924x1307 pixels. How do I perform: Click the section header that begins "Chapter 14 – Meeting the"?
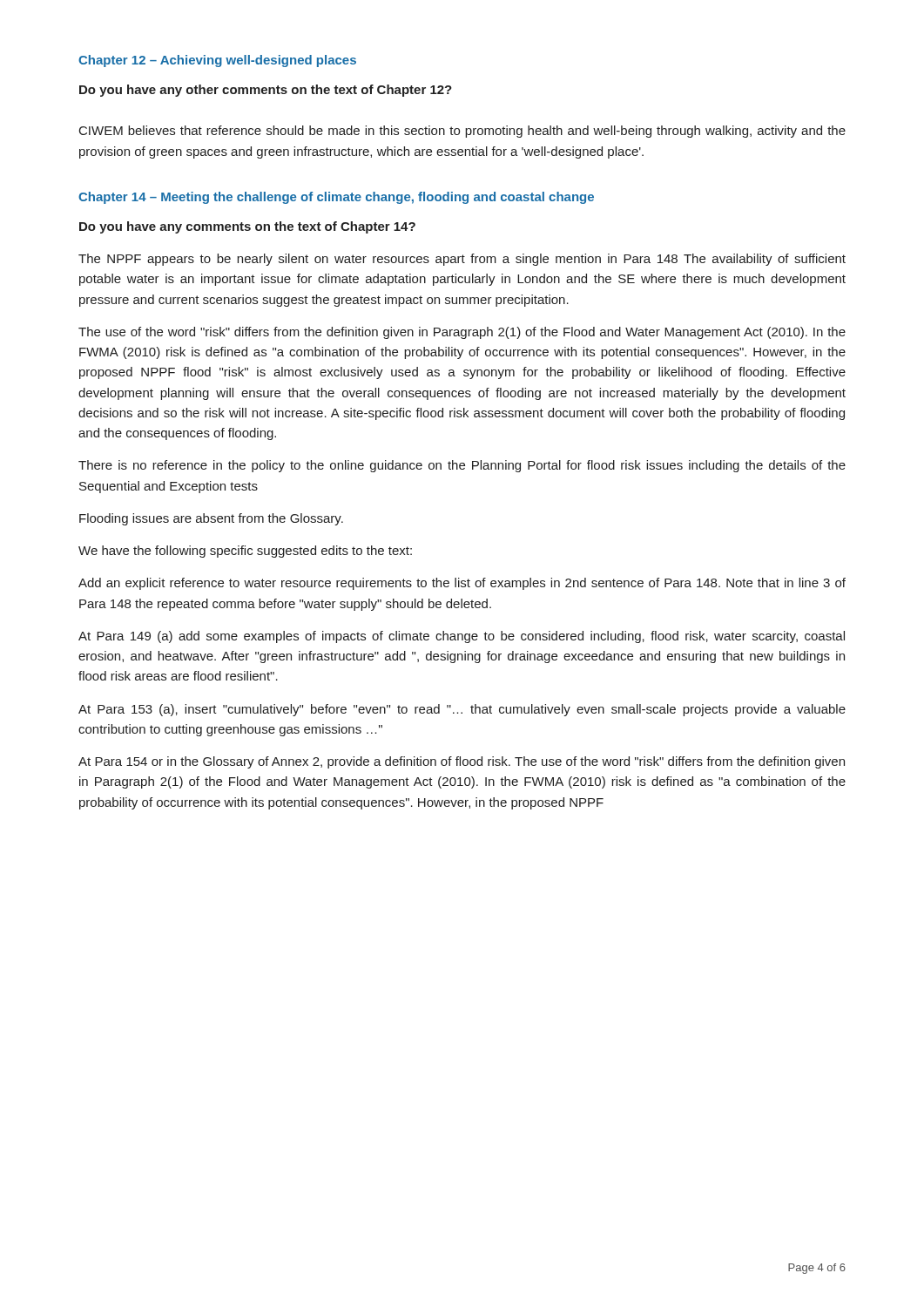point(336,196)
